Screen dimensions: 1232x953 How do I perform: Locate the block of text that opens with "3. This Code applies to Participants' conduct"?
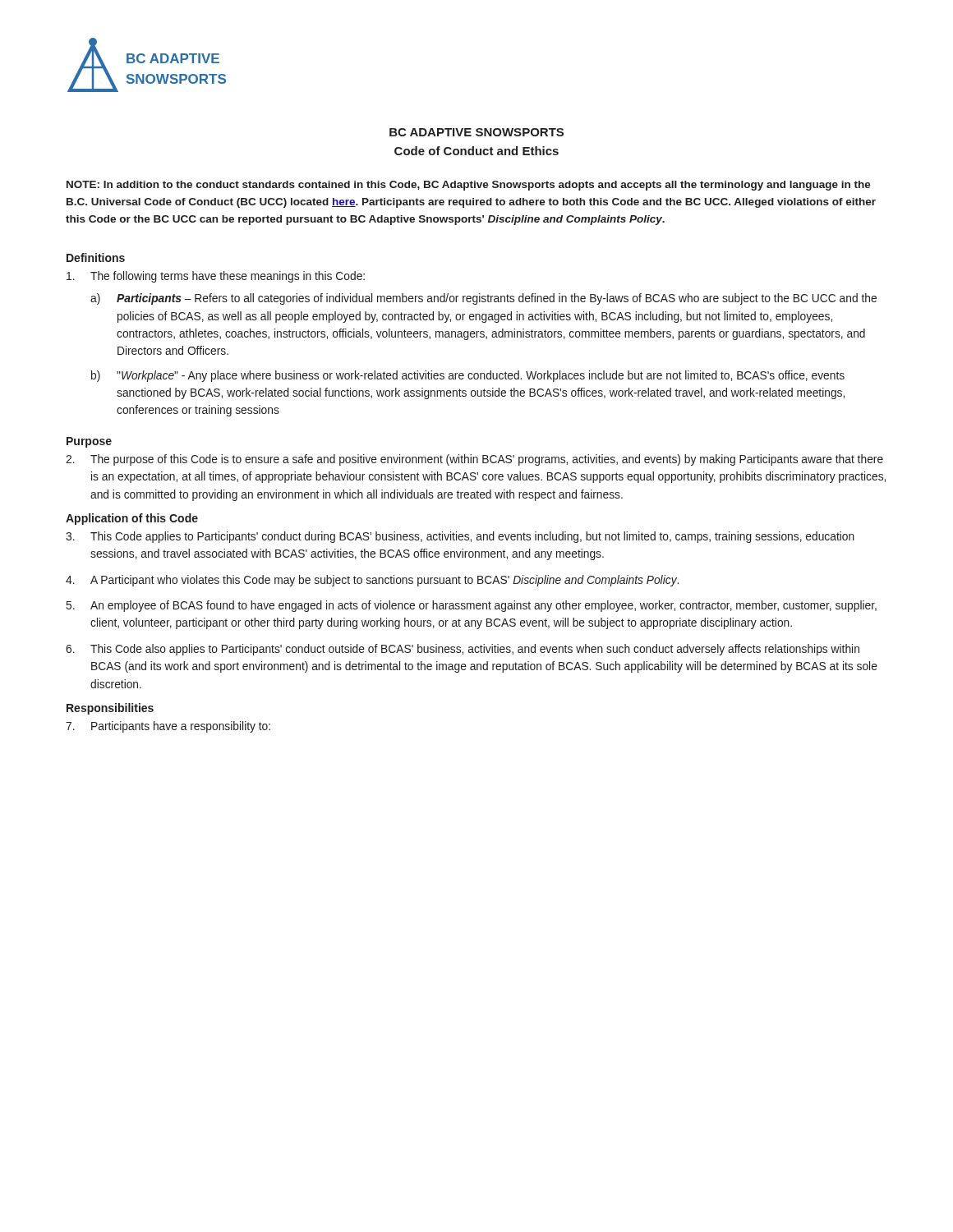coord(476,546)
